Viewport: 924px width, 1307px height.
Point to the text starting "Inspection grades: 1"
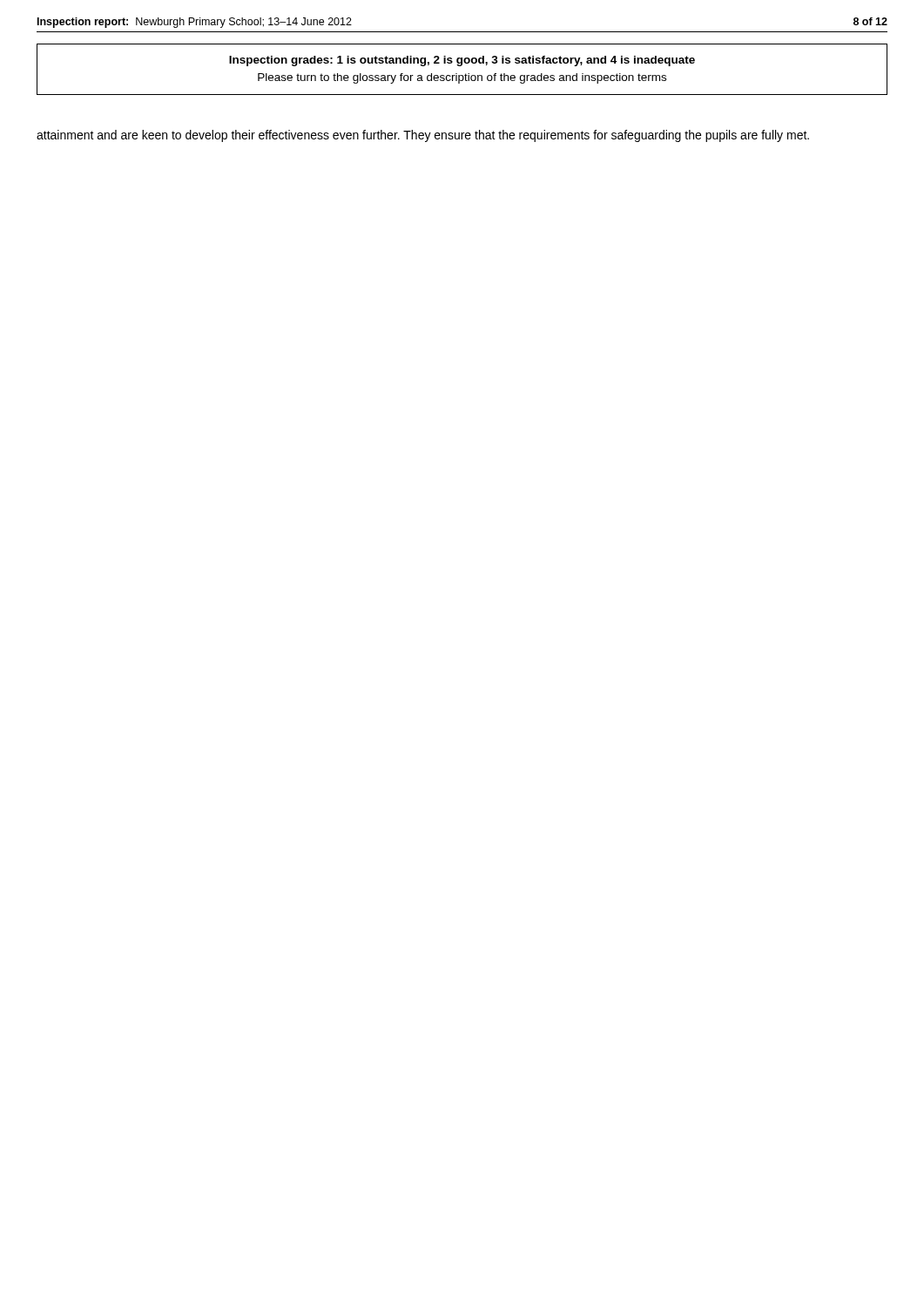pos(462,69)
